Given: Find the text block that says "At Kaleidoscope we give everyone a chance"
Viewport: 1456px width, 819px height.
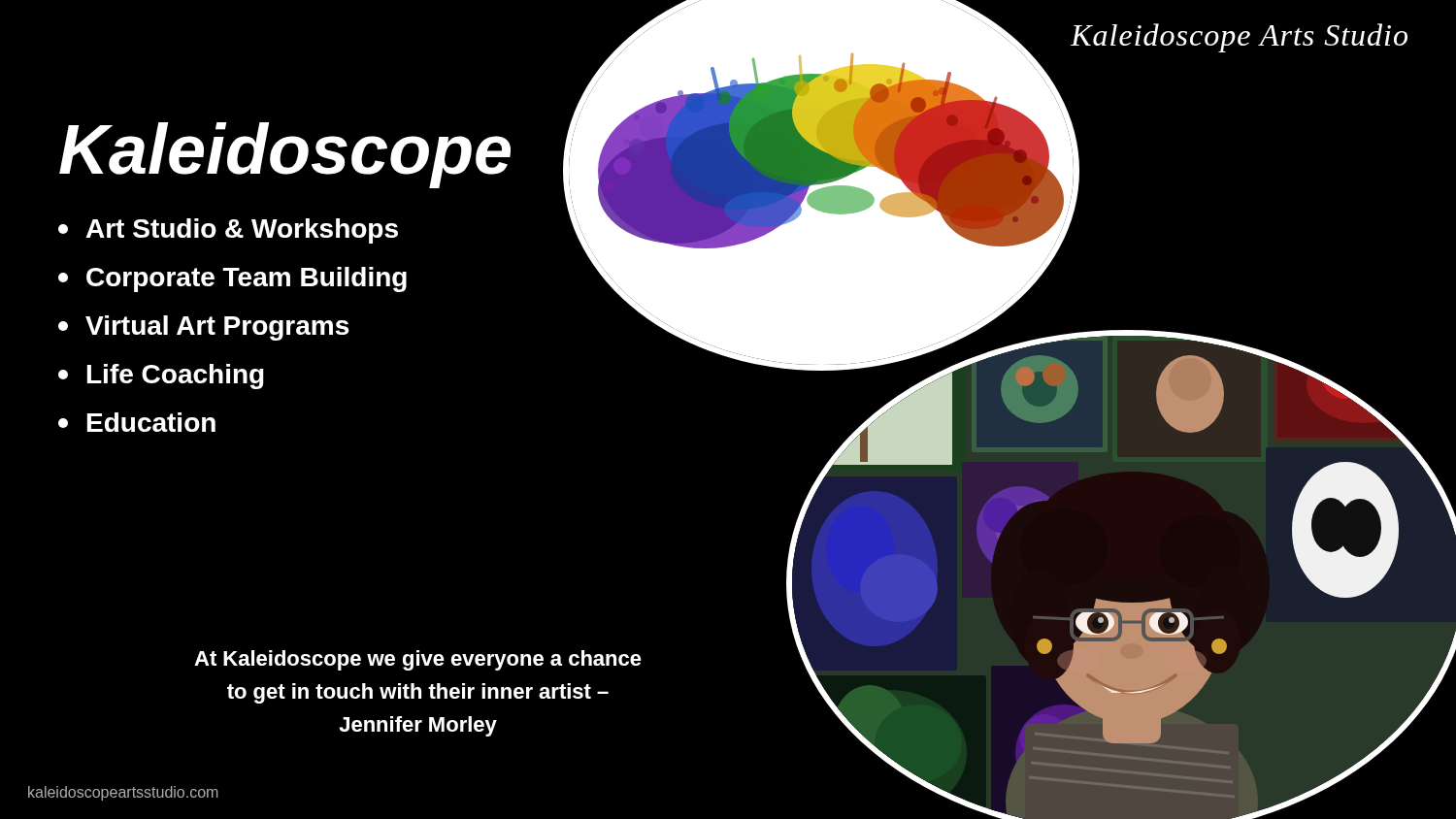Looking at the screenshot, I should click(x=418, y=691).
